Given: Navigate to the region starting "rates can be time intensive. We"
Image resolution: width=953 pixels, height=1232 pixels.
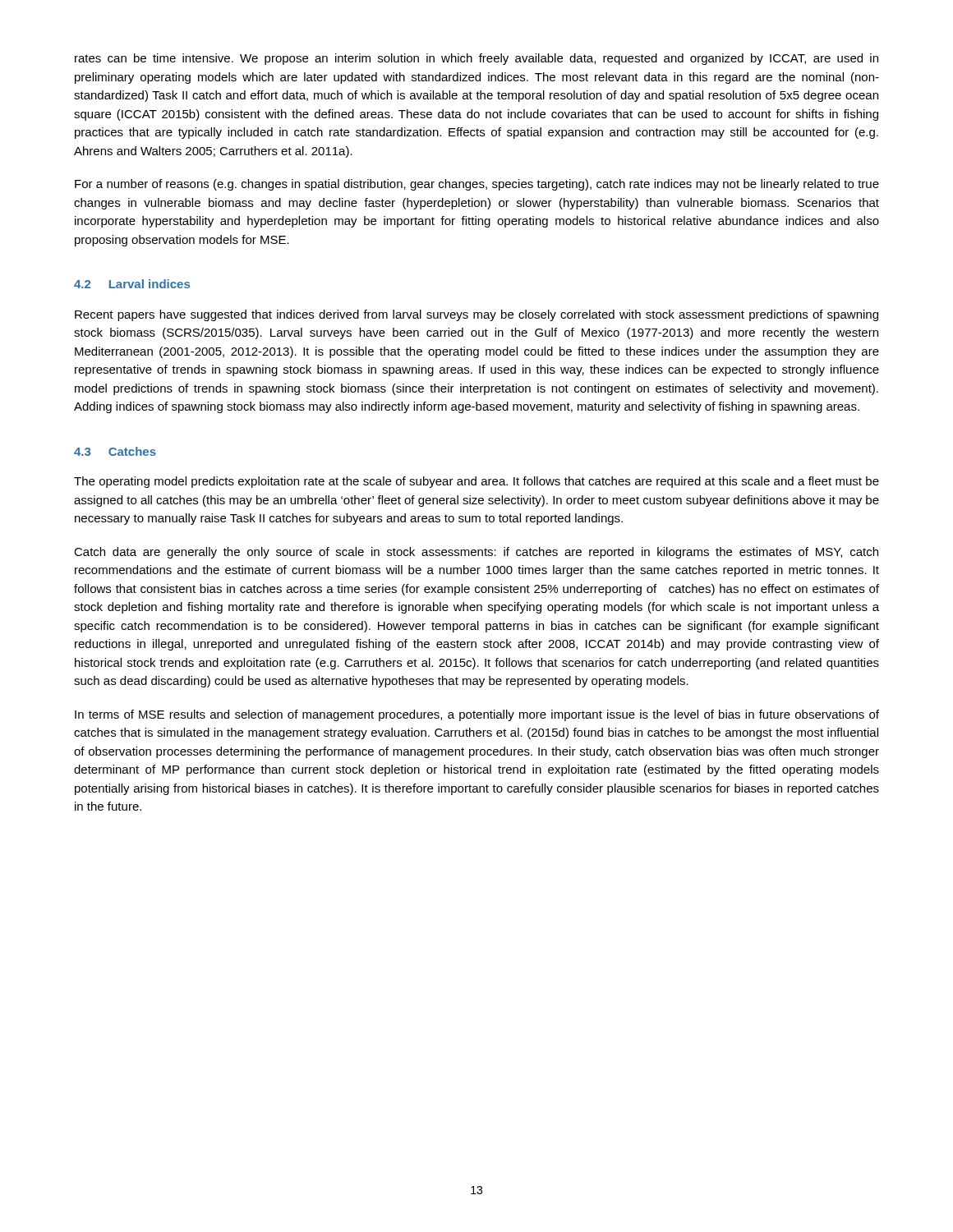Looking at the screenshot, I should [x=476, y=104].
